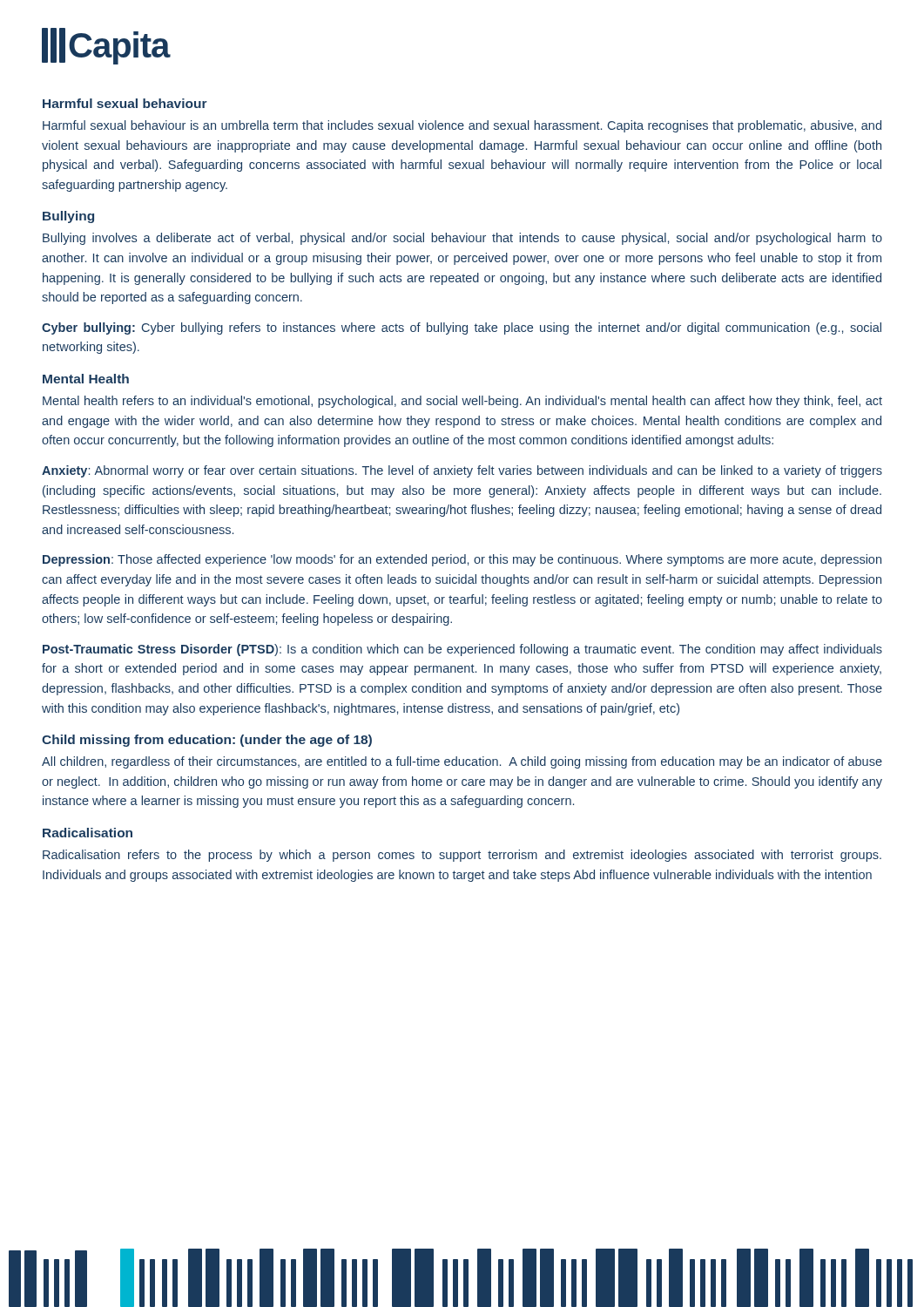Select the text block that says "Radicalisation refers to the"

(x=462, y=865)
